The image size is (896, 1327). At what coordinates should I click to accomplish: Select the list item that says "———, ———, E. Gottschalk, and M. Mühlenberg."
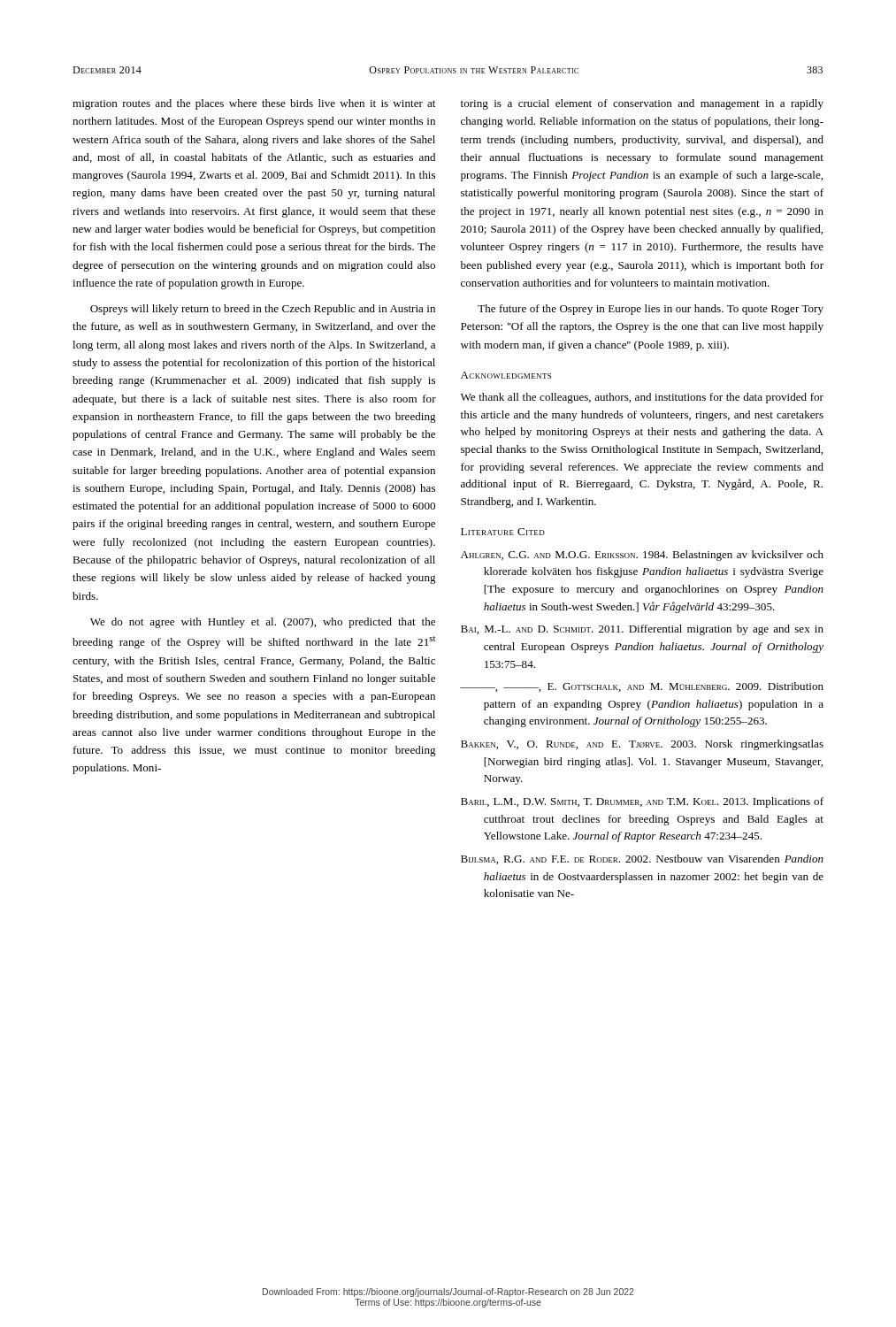(642, 704)
